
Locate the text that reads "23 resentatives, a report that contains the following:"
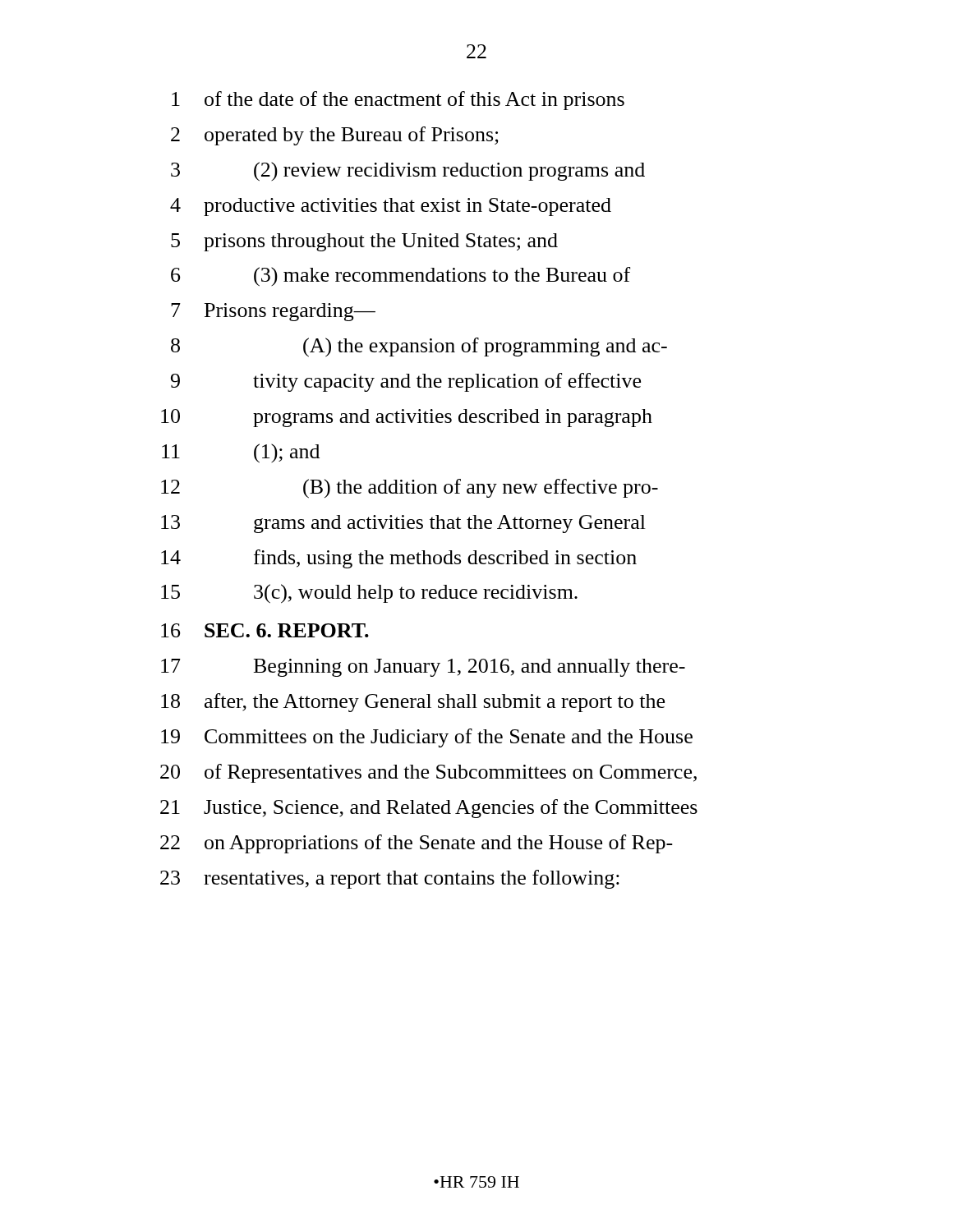(489, 878)
